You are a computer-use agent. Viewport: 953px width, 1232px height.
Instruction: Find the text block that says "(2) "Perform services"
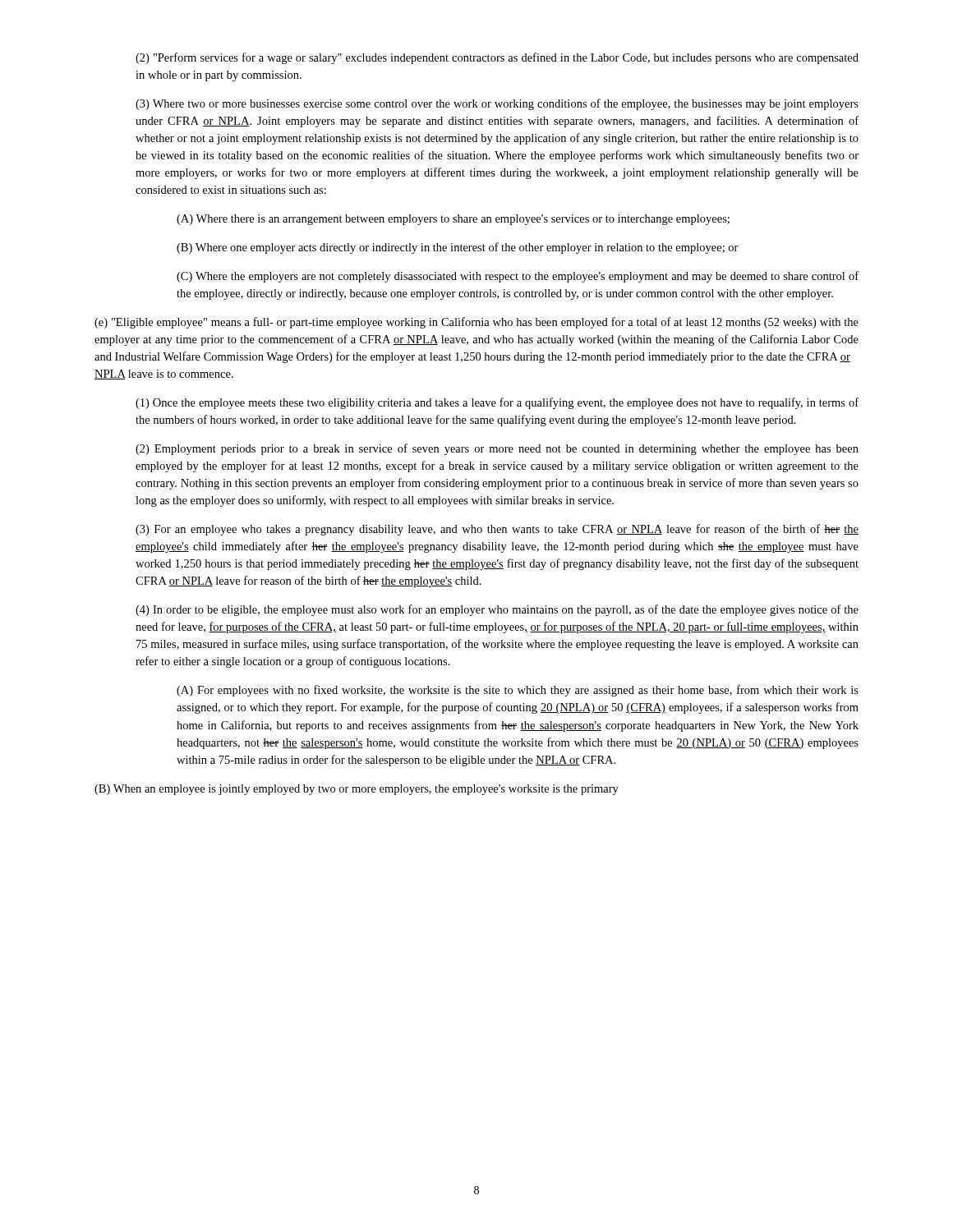tap(497, 66)
